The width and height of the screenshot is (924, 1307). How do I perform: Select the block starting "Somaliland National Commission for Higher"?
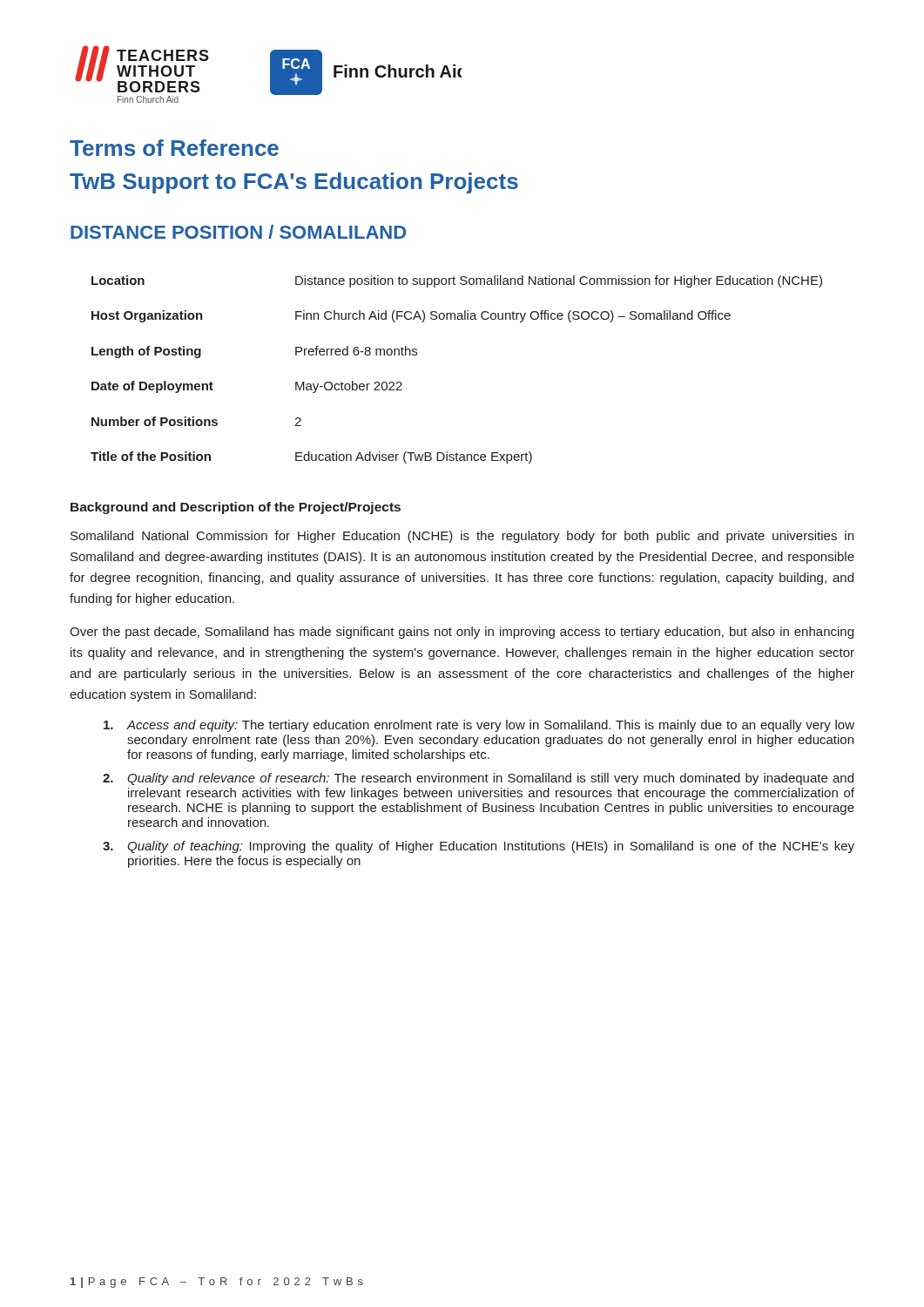pyautogui.click(x=462, y=566)
